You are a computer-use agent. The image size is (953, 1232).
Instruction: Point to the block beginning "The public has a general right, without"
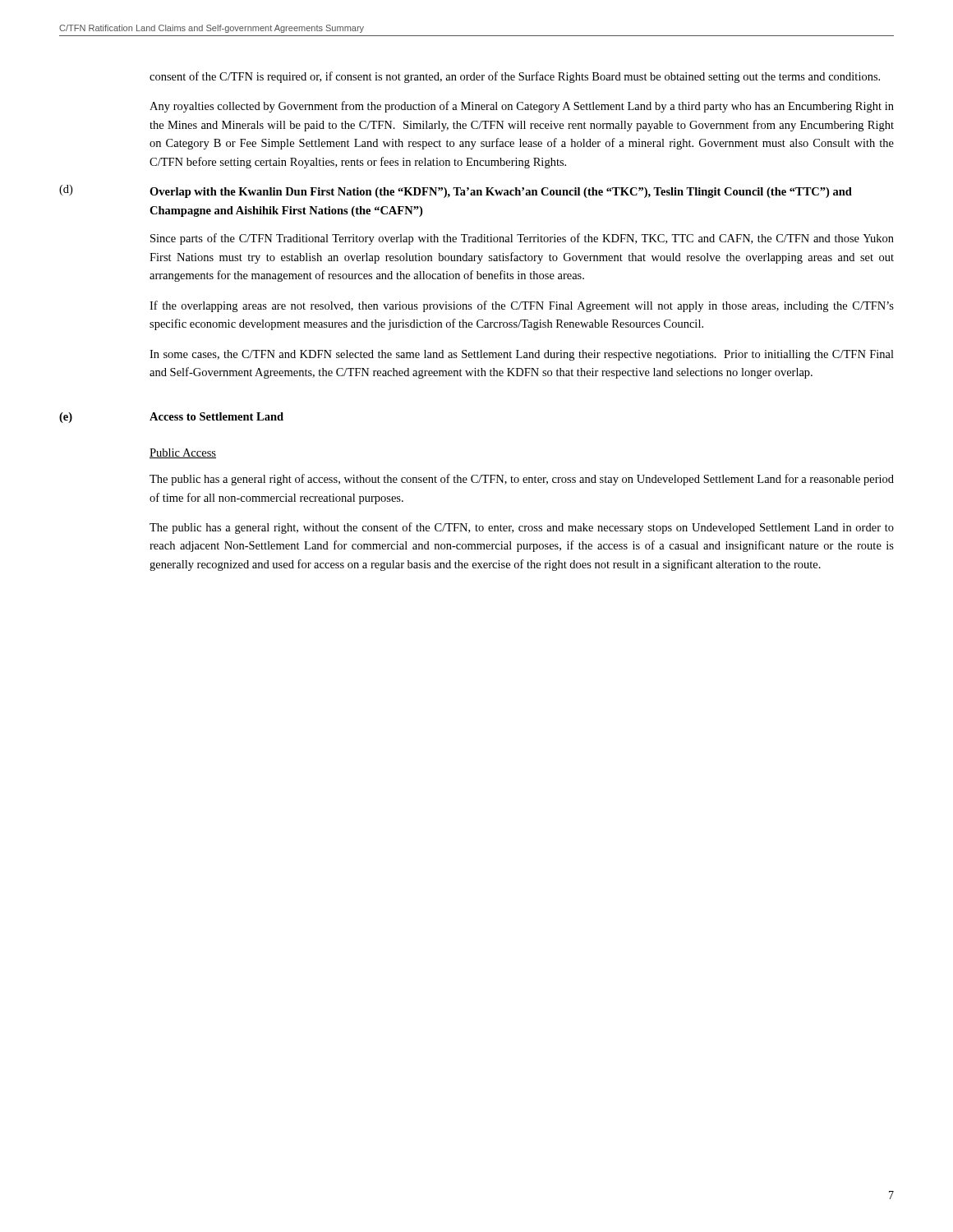coord(522,546)
